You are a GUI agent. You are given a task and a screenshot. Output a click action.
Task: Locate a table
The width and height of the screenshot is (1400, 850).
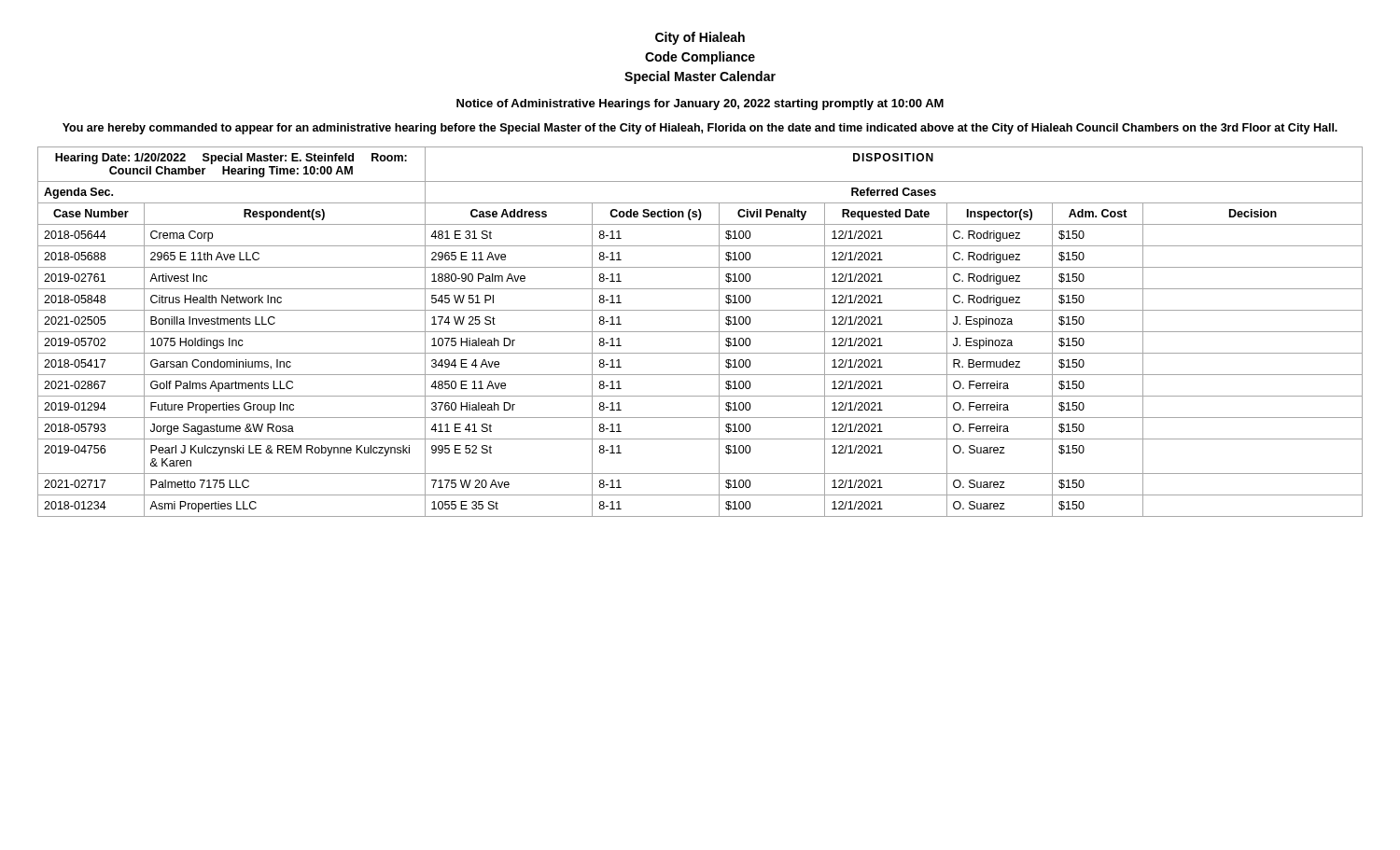700,331
